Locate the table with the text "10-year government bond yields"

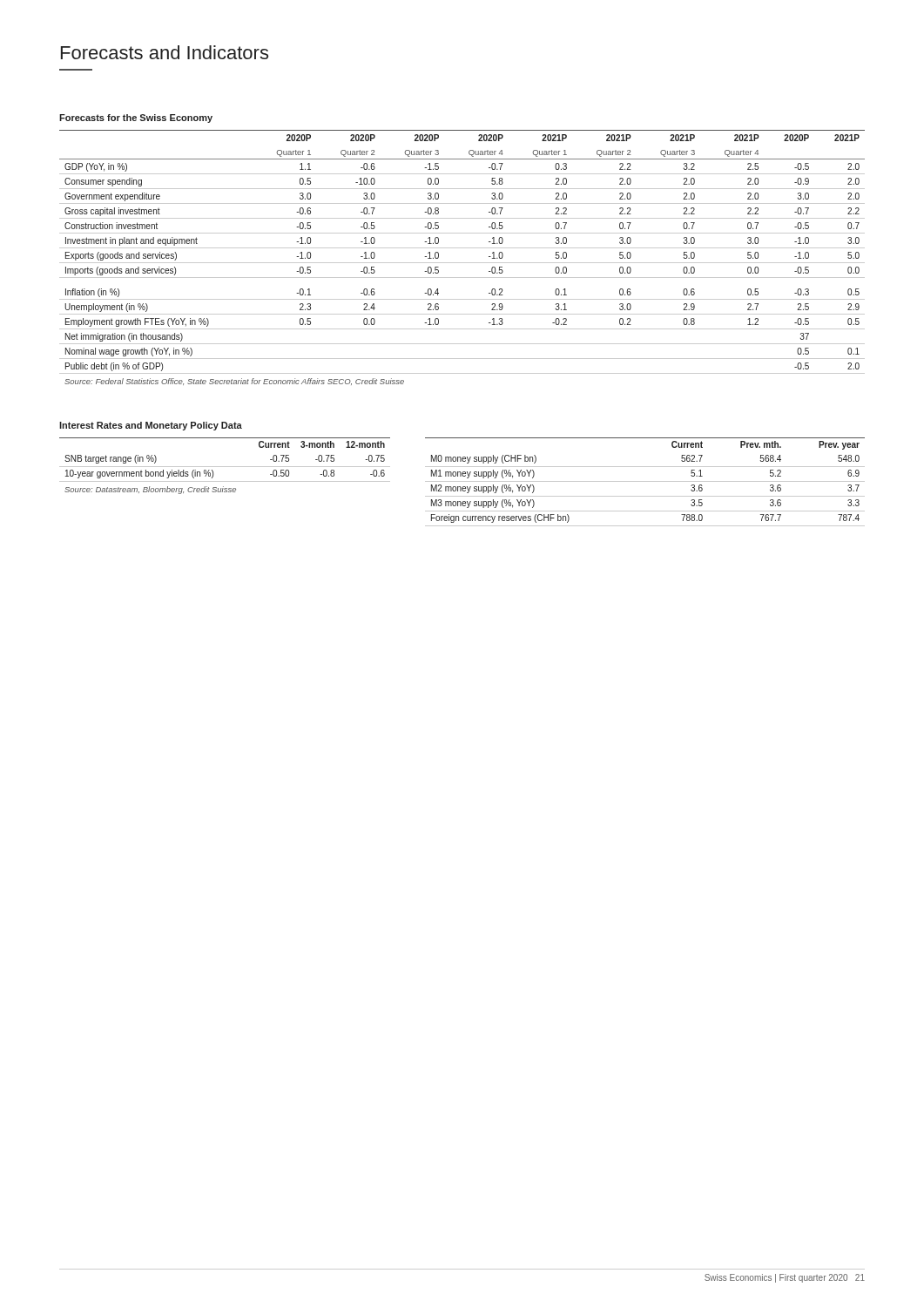point(225,481)
